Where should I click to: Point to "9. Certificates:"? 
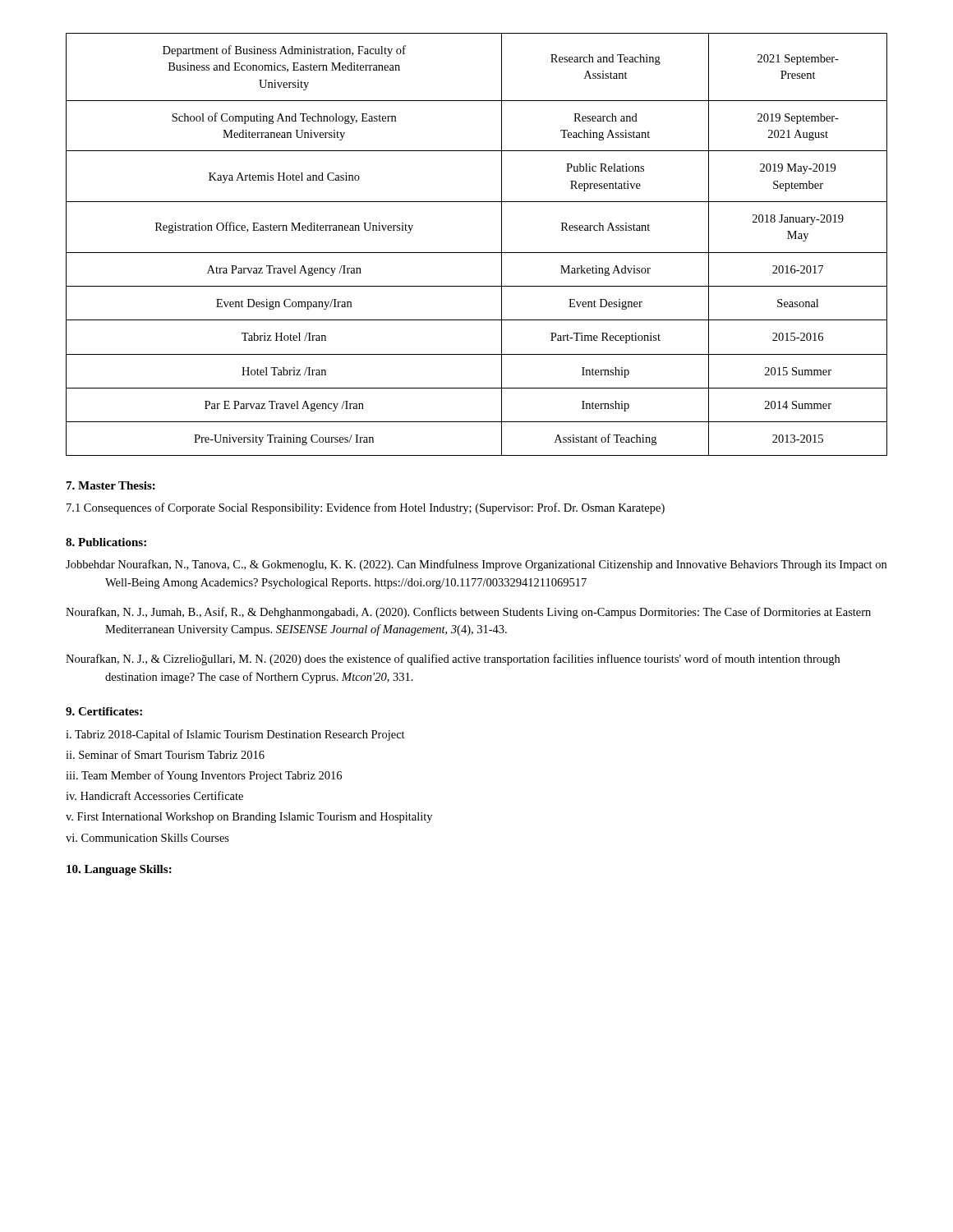(104, 711)
